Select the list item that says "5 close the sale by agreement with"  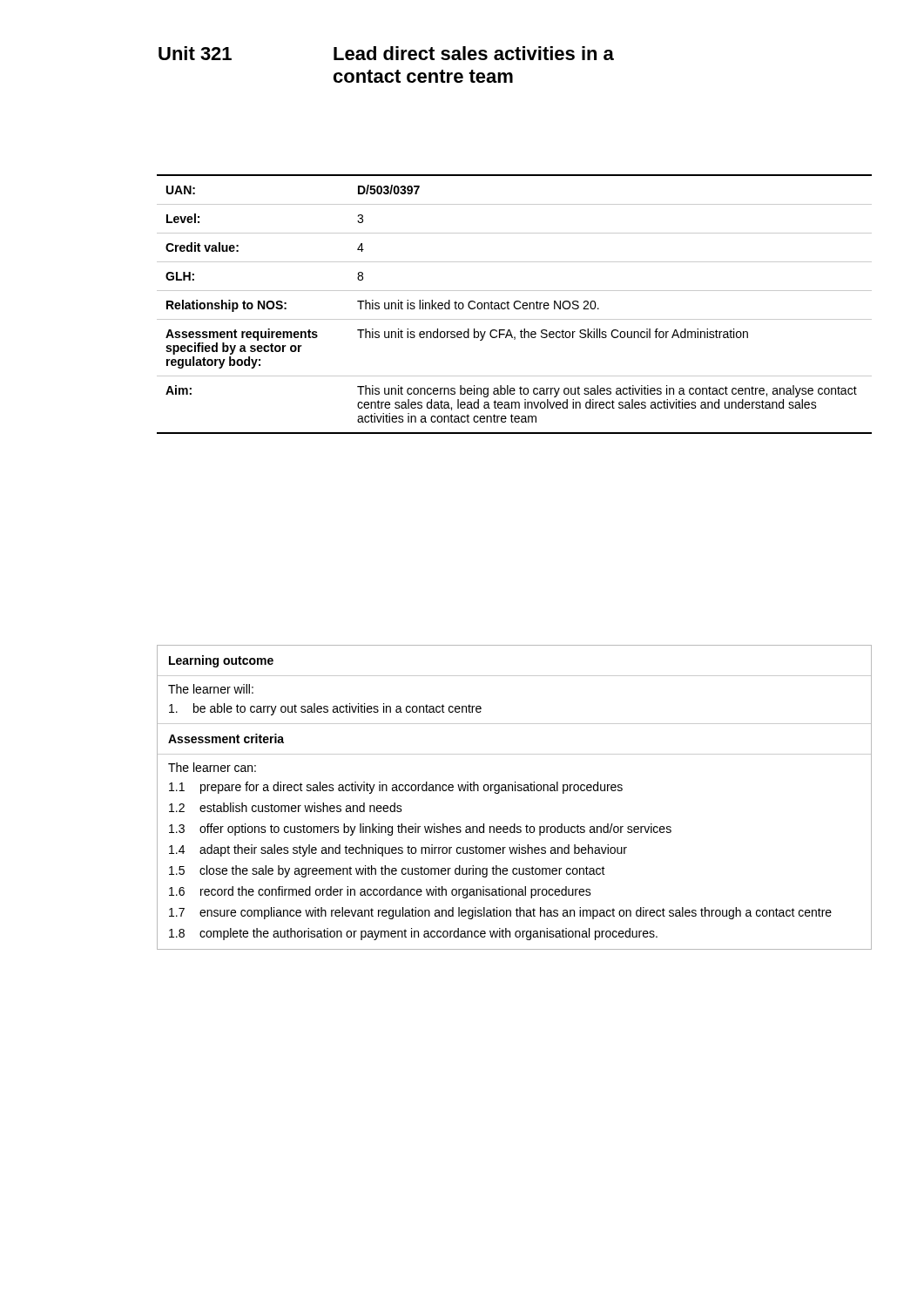point(386,870)
